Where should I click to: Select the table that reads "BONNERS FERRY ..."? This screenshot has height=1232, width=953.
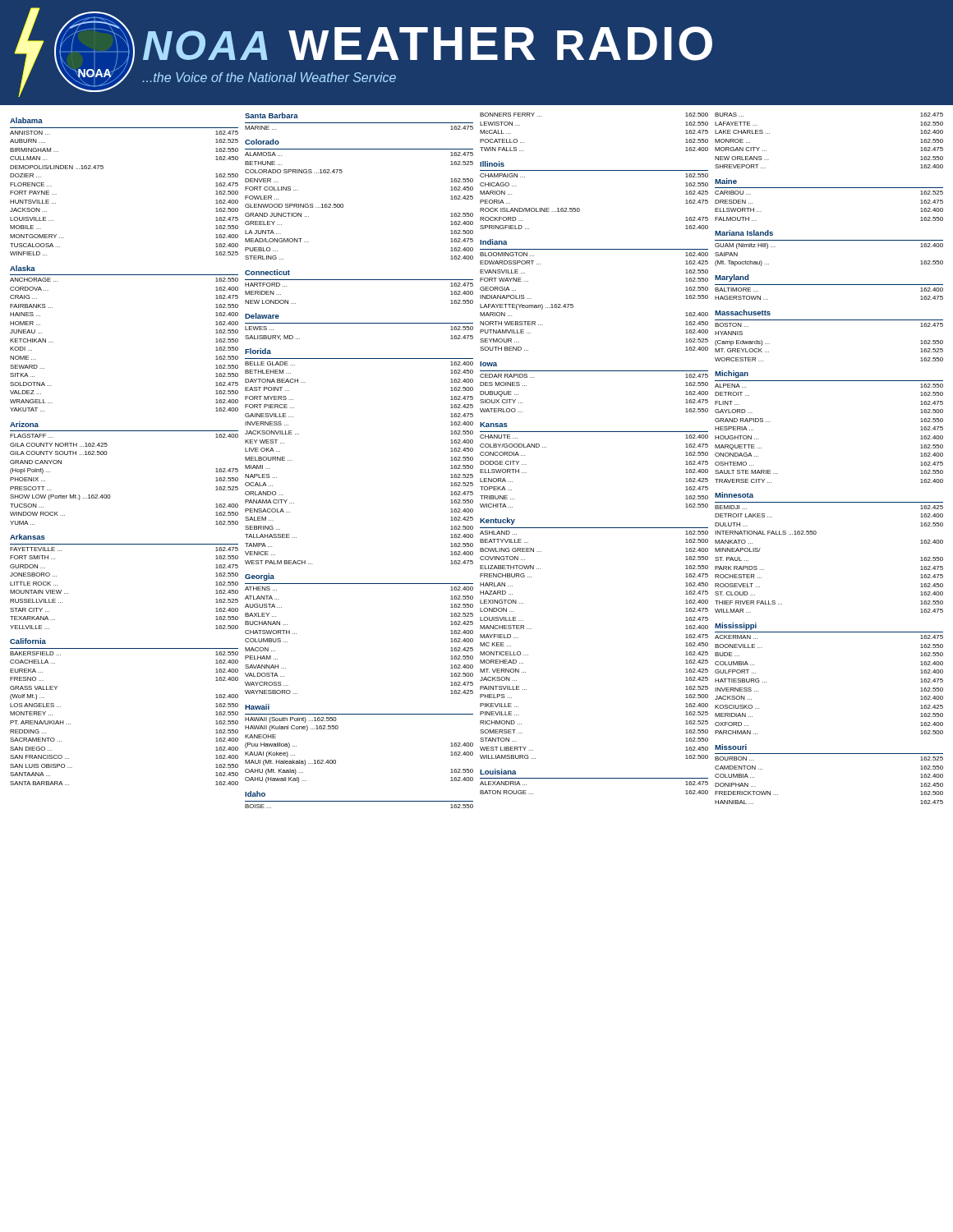[x=594, y=133]
